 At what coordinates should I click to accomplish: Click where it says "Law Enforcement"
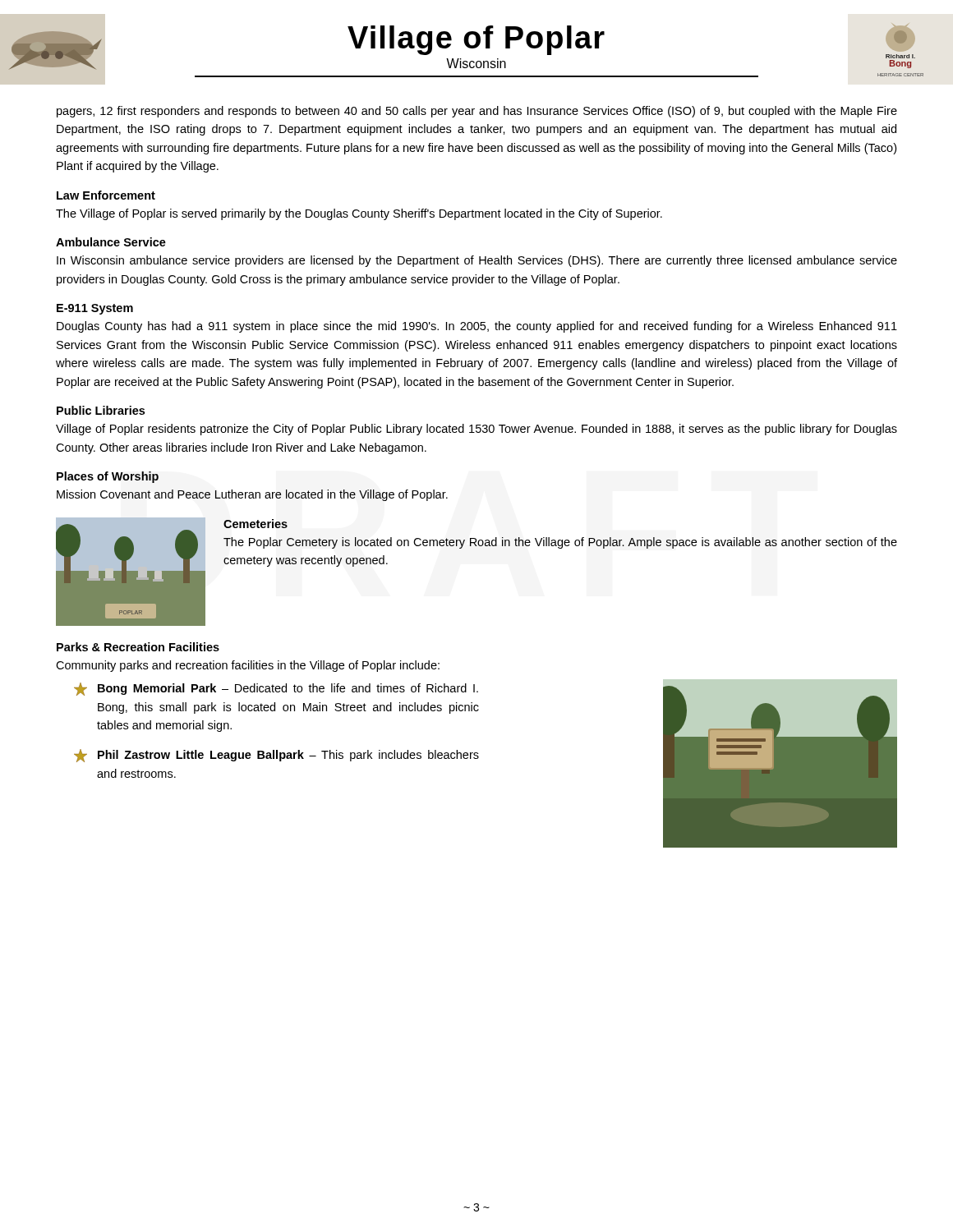click(x=105, y=195)
